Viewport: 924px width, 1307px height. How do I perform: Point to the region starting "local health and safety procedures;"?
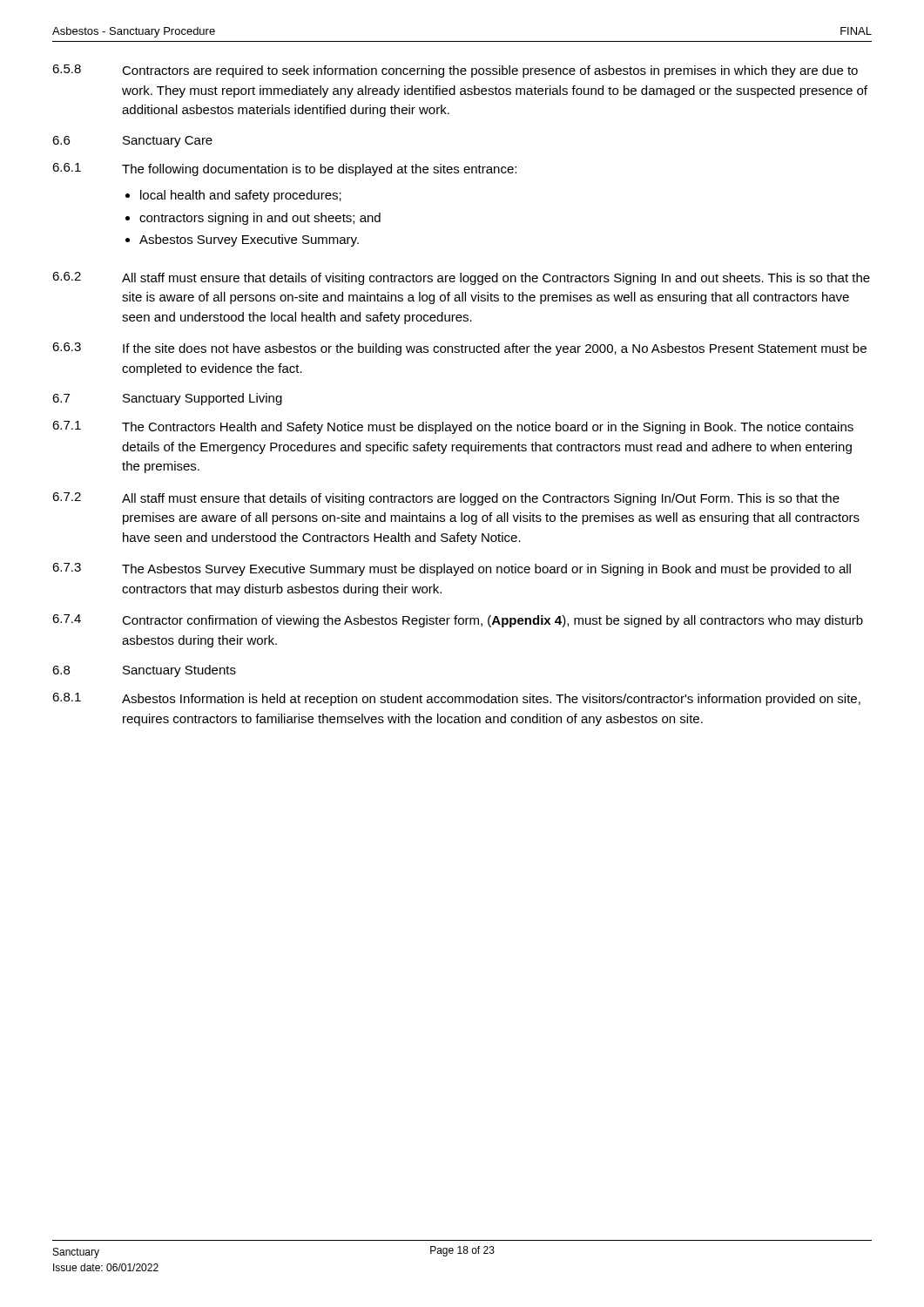point(241,195)
